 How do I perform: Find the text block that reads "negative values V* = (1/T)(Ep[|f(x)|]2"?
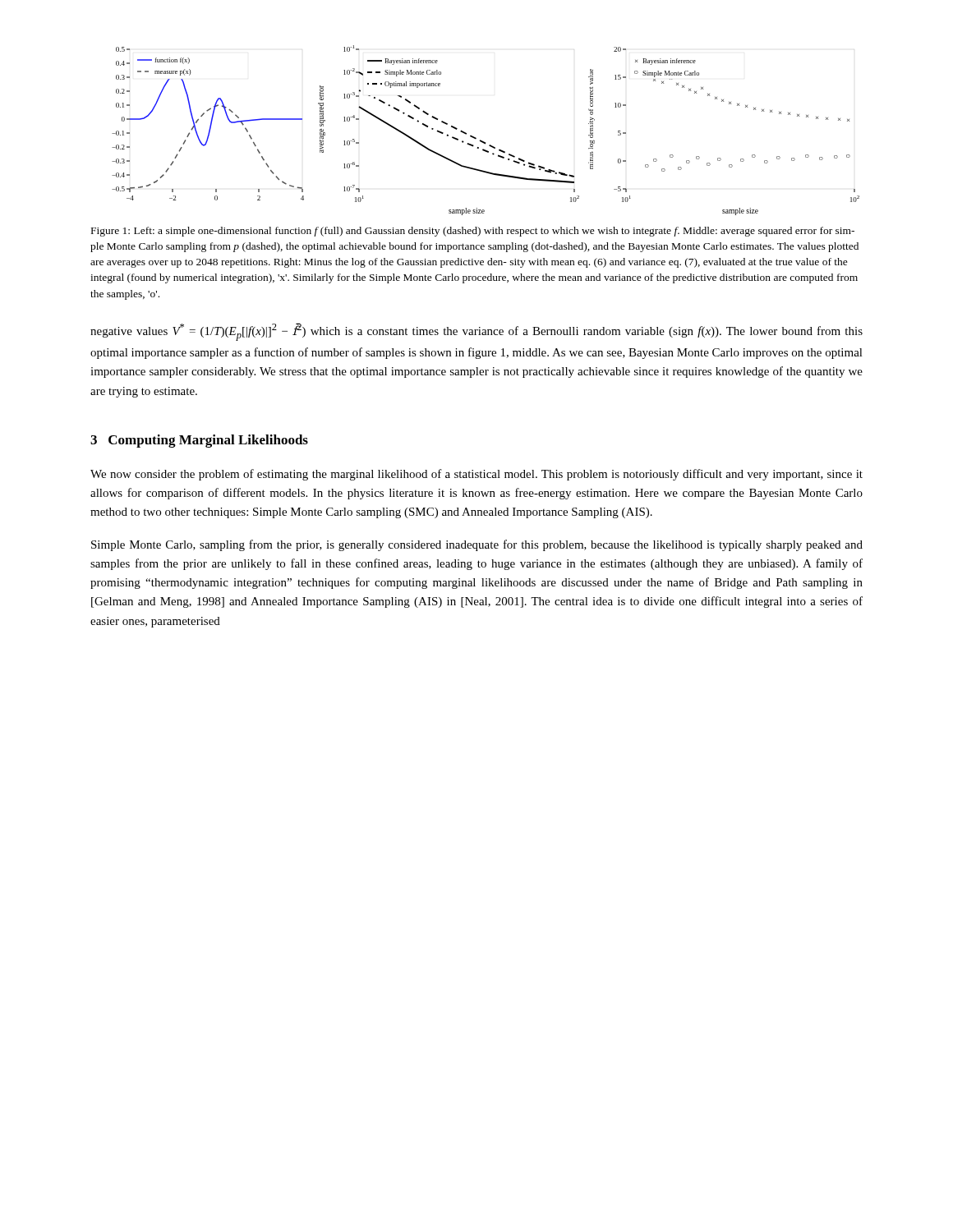(x=476, y=359)
